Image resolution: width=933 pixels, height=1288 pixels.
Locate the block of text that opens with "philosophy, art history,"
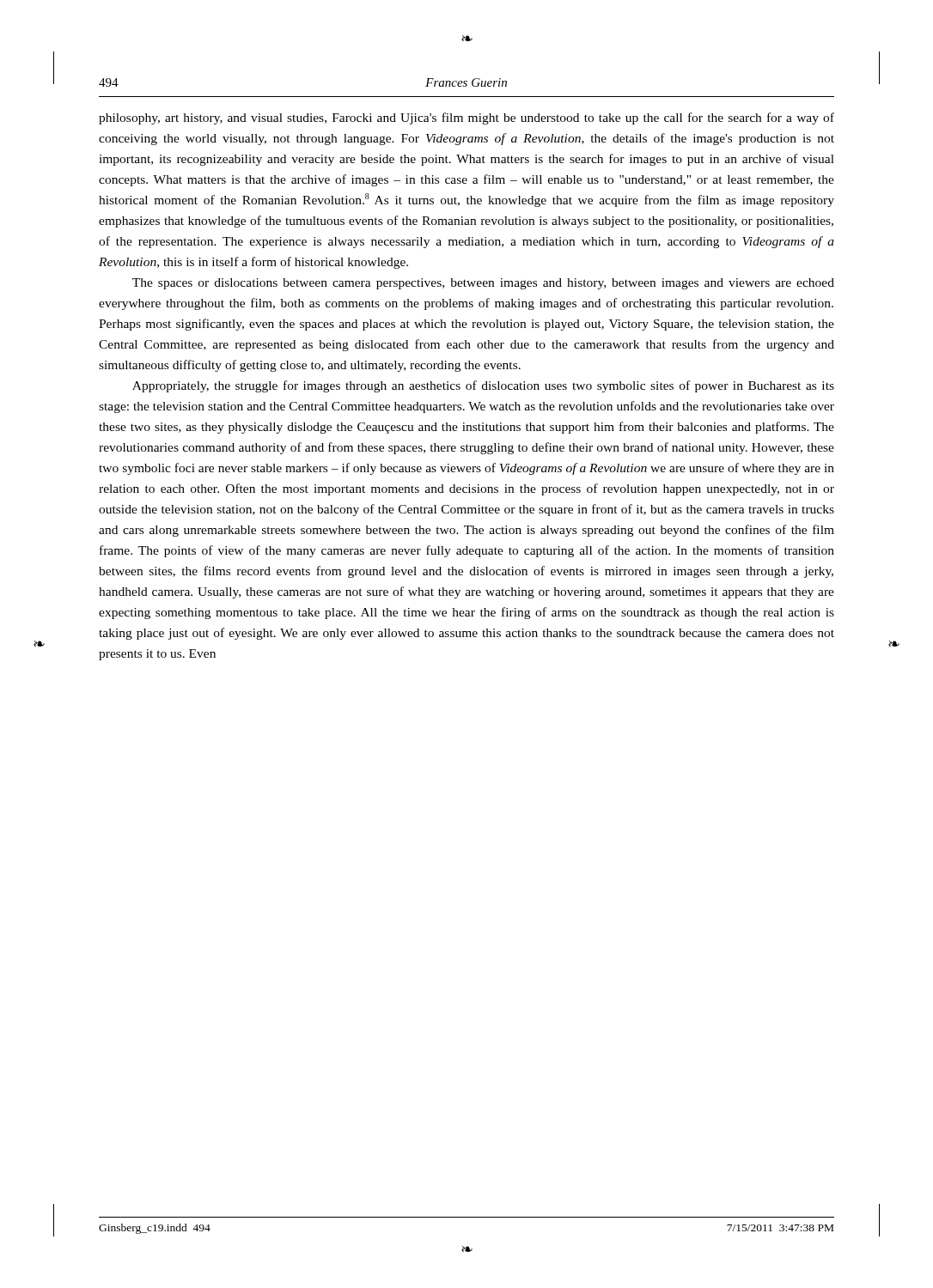466,190
